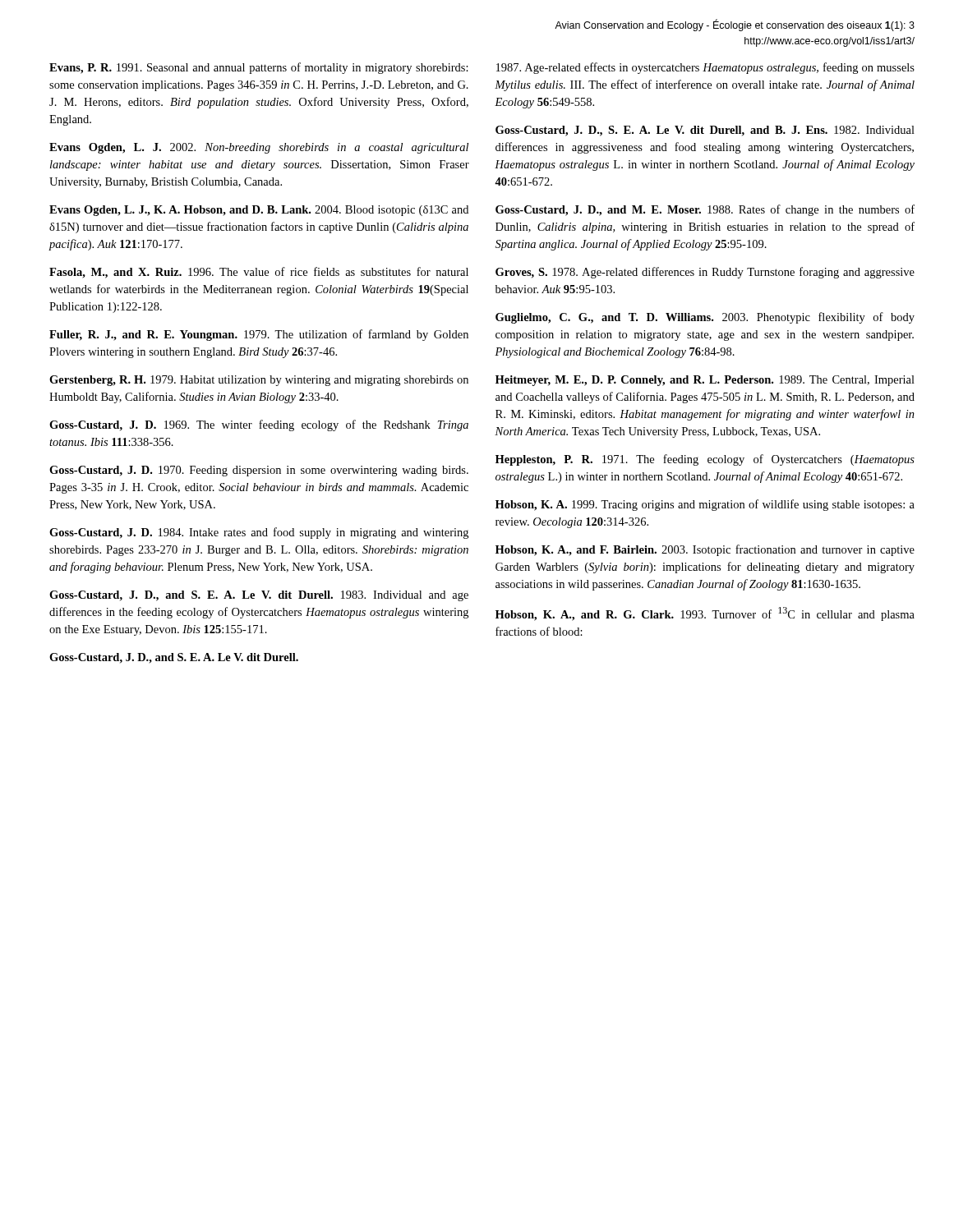
Task: Navigate to the text block starting "Fuller, R. J., and R. E. Youngman. 1979."
Action: point(259,343)
